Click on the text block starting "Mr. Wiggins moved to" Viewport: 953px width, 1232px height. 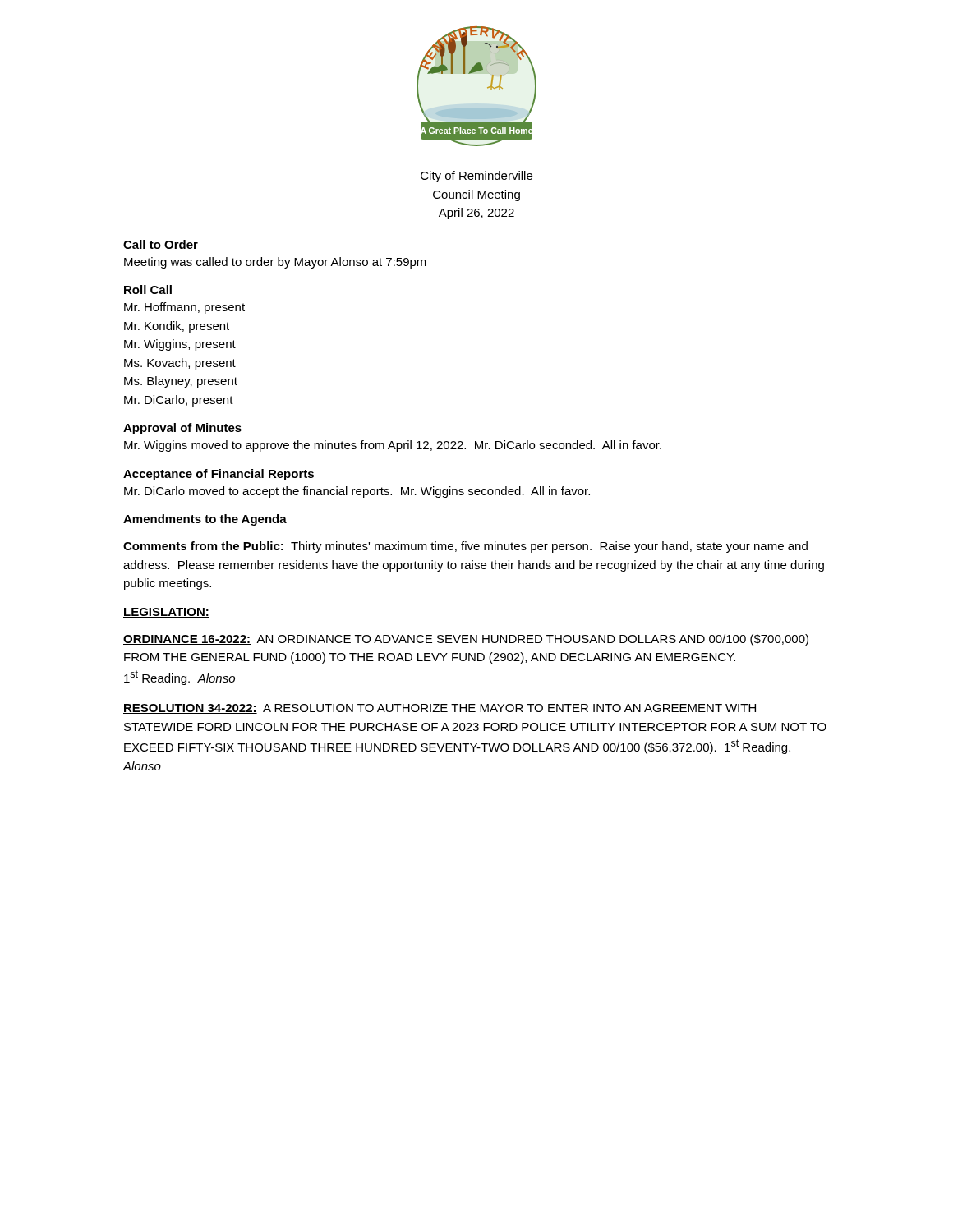(476, 445)
